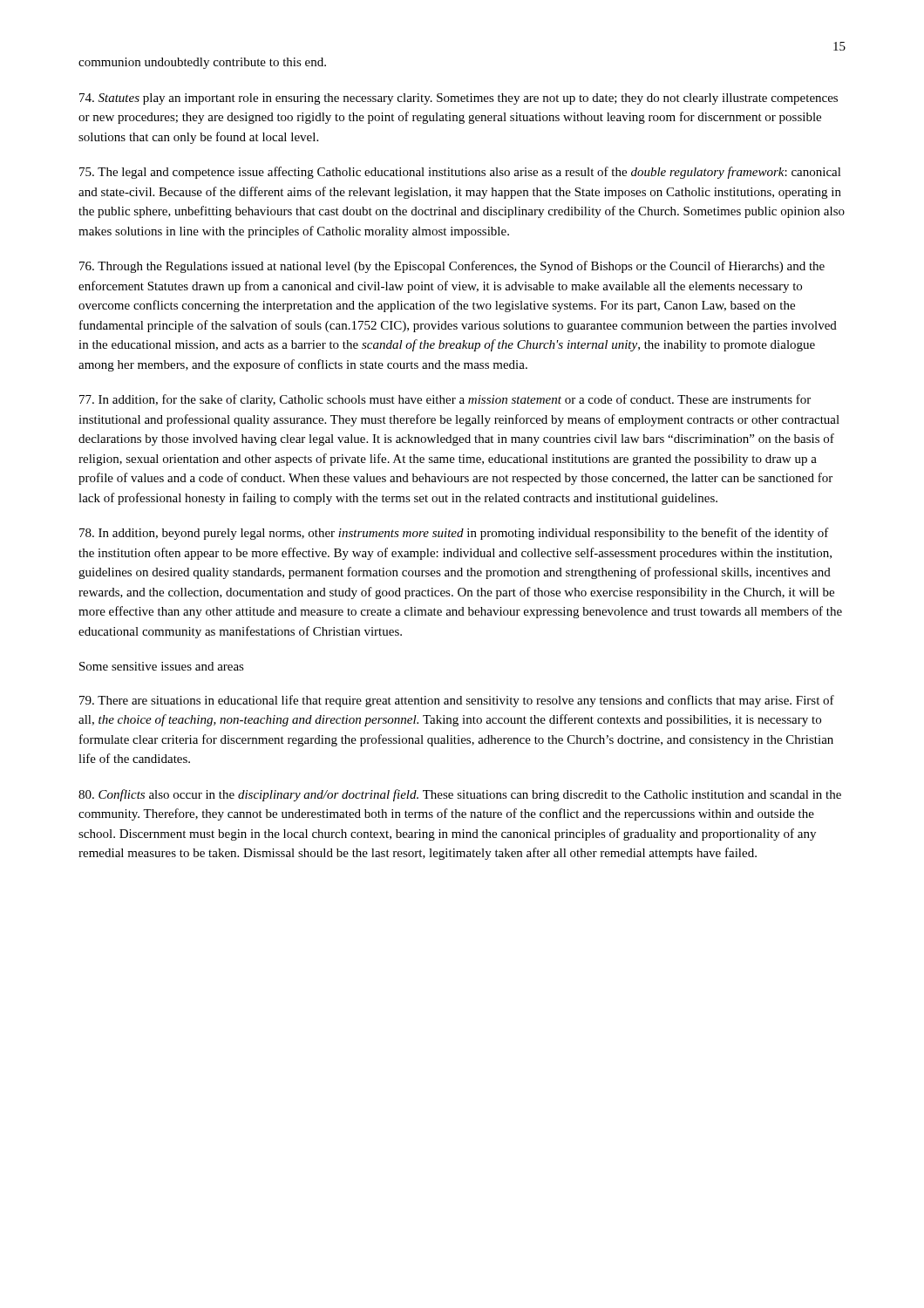Navigate to the element starting "Some sensitive issues and areas"
The height and width of the screenshot is (1308, 924).
point(162,666)
